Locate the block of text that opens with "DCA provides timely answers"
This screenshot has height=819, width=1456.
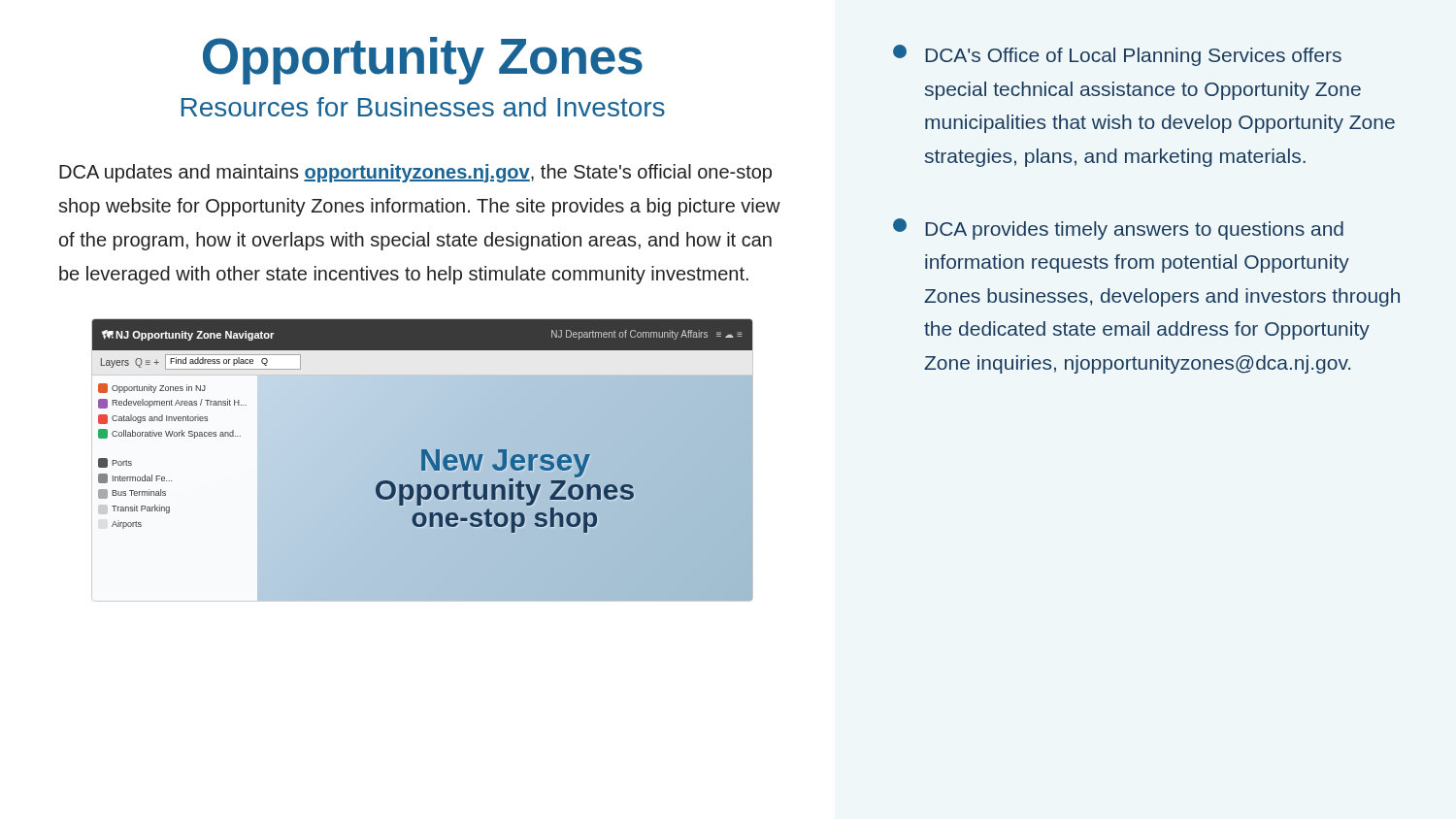coord(1150,296)
